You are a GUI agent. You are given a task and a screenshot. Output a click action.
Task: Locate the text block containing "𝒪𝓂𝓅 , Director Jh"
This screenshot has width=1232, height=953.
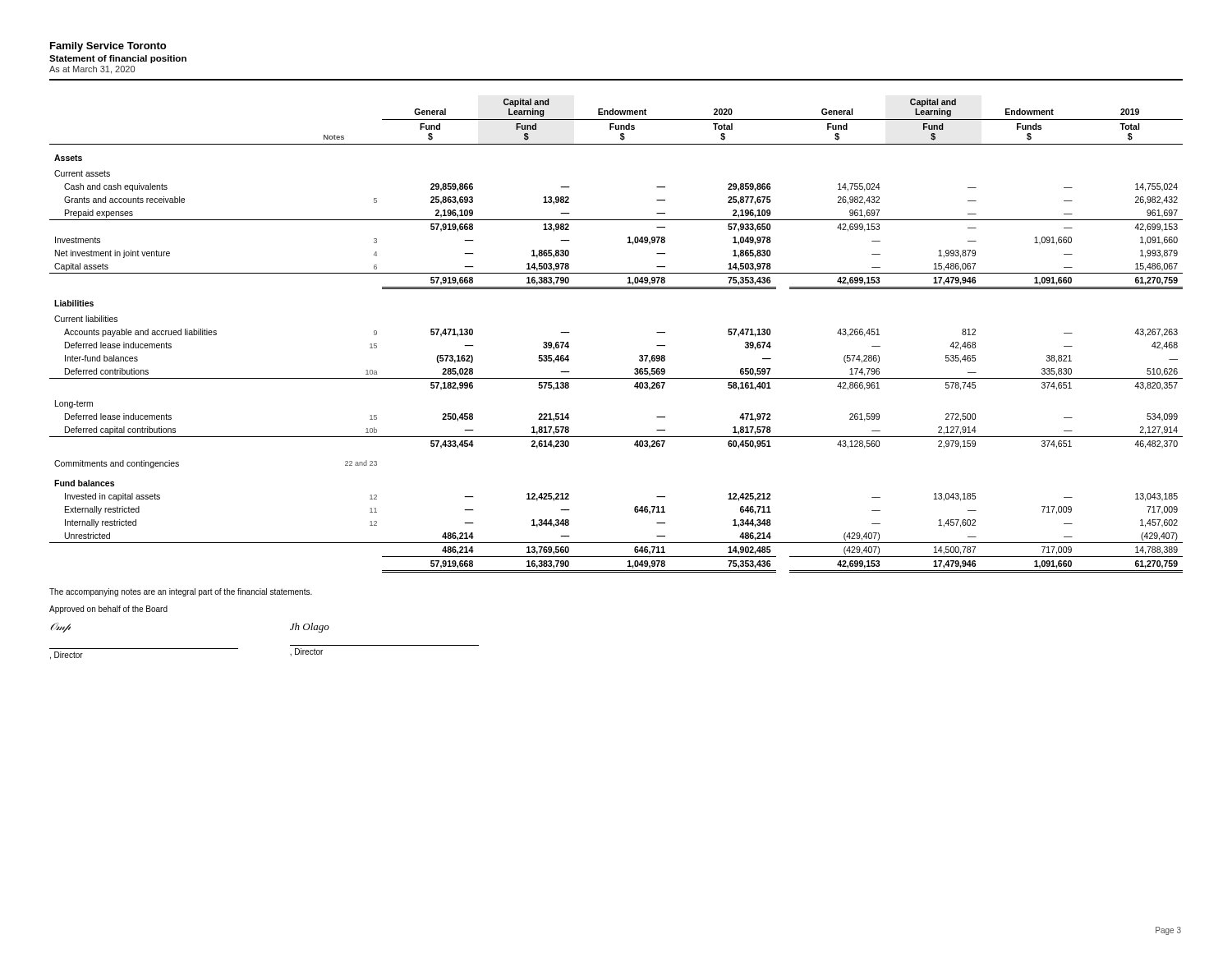(60, 628)
